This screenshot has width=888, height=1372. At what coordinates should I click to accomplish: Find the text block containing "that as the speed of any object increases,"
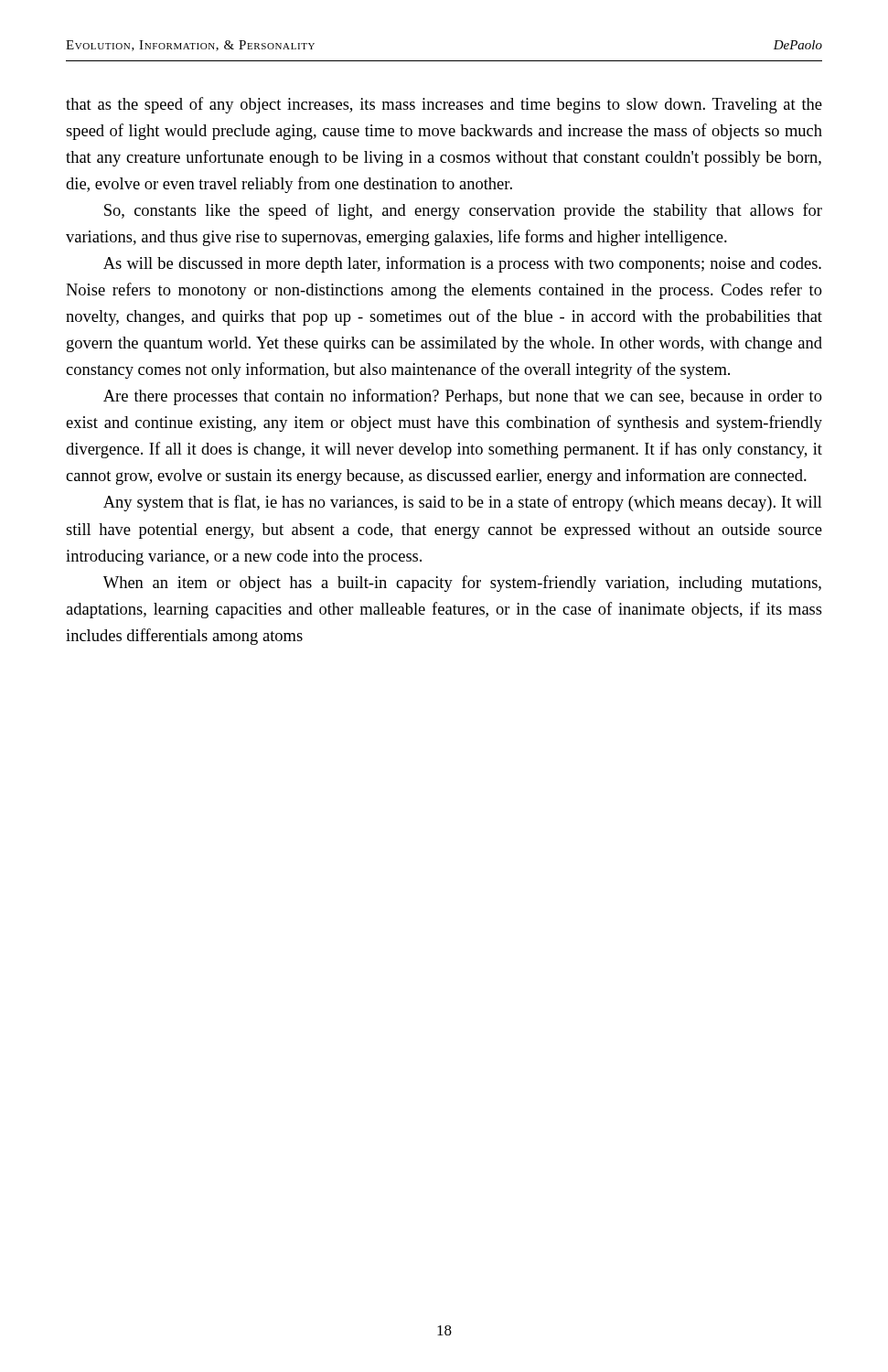(444, 370)
